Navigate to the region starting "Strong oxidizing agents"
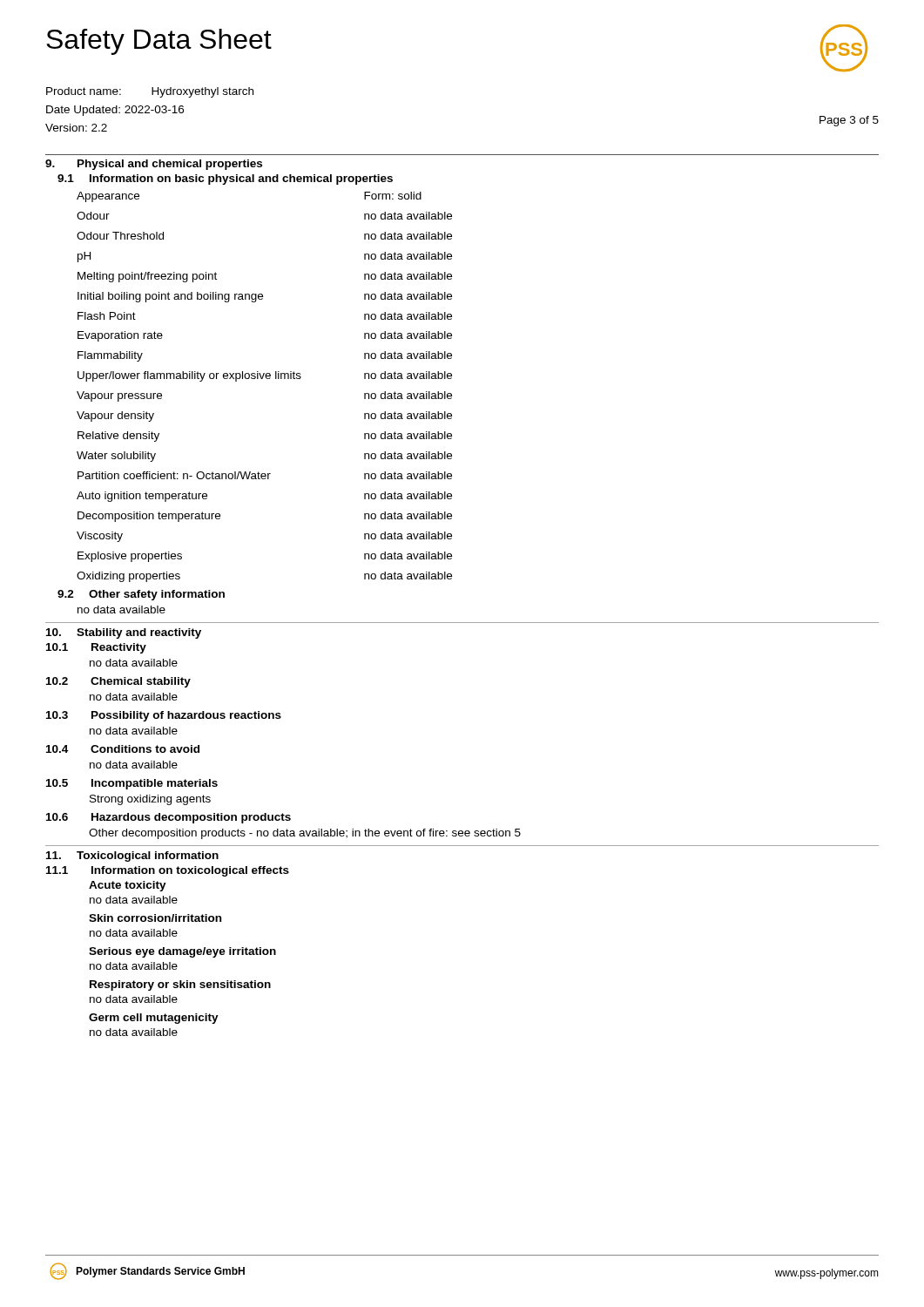 [150, 799]
